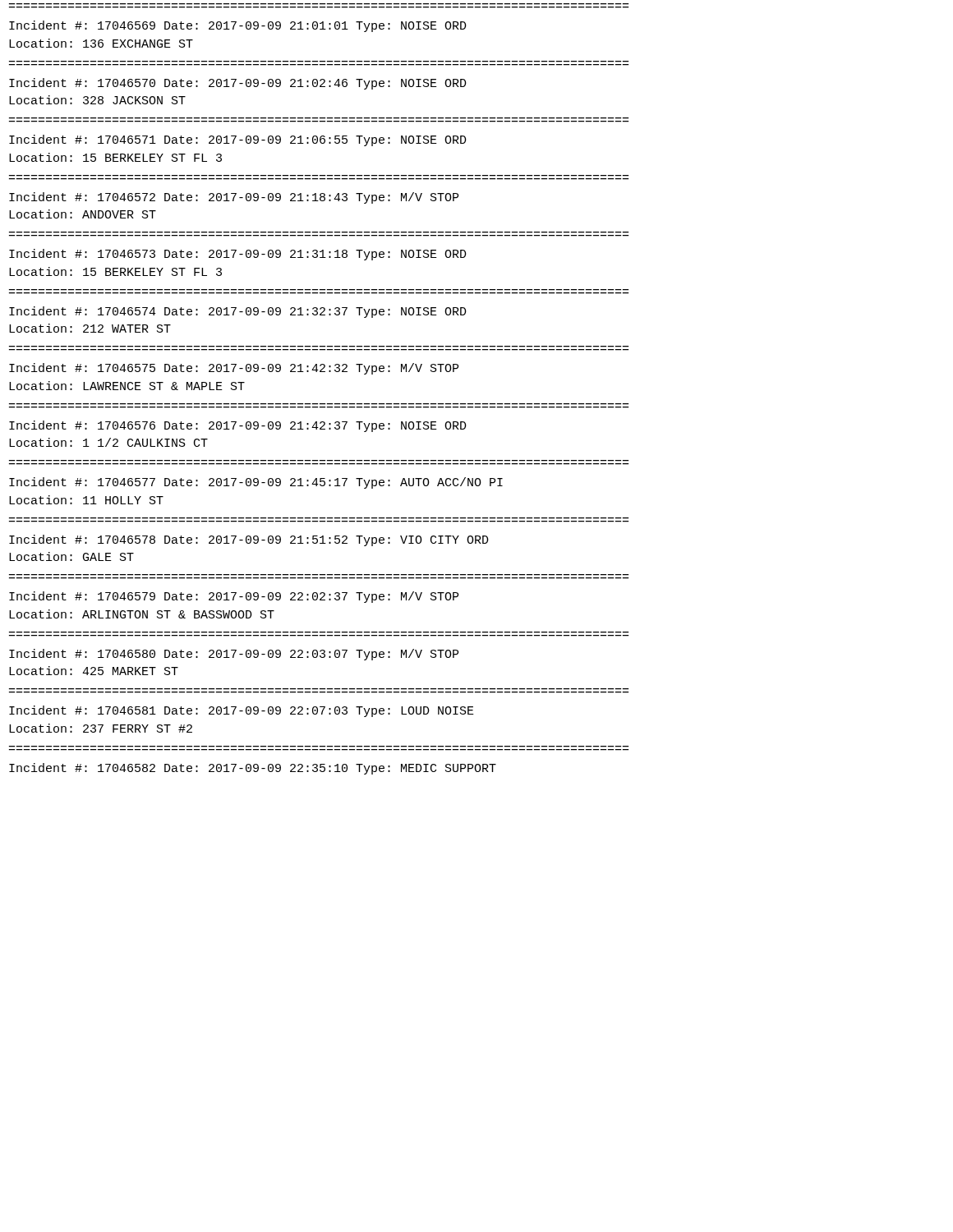This screenshot has width=953, height=1232.
Task: Navigate to the region starting "Incident #: 17046578 Date:"
Action: tap(249, 549)
